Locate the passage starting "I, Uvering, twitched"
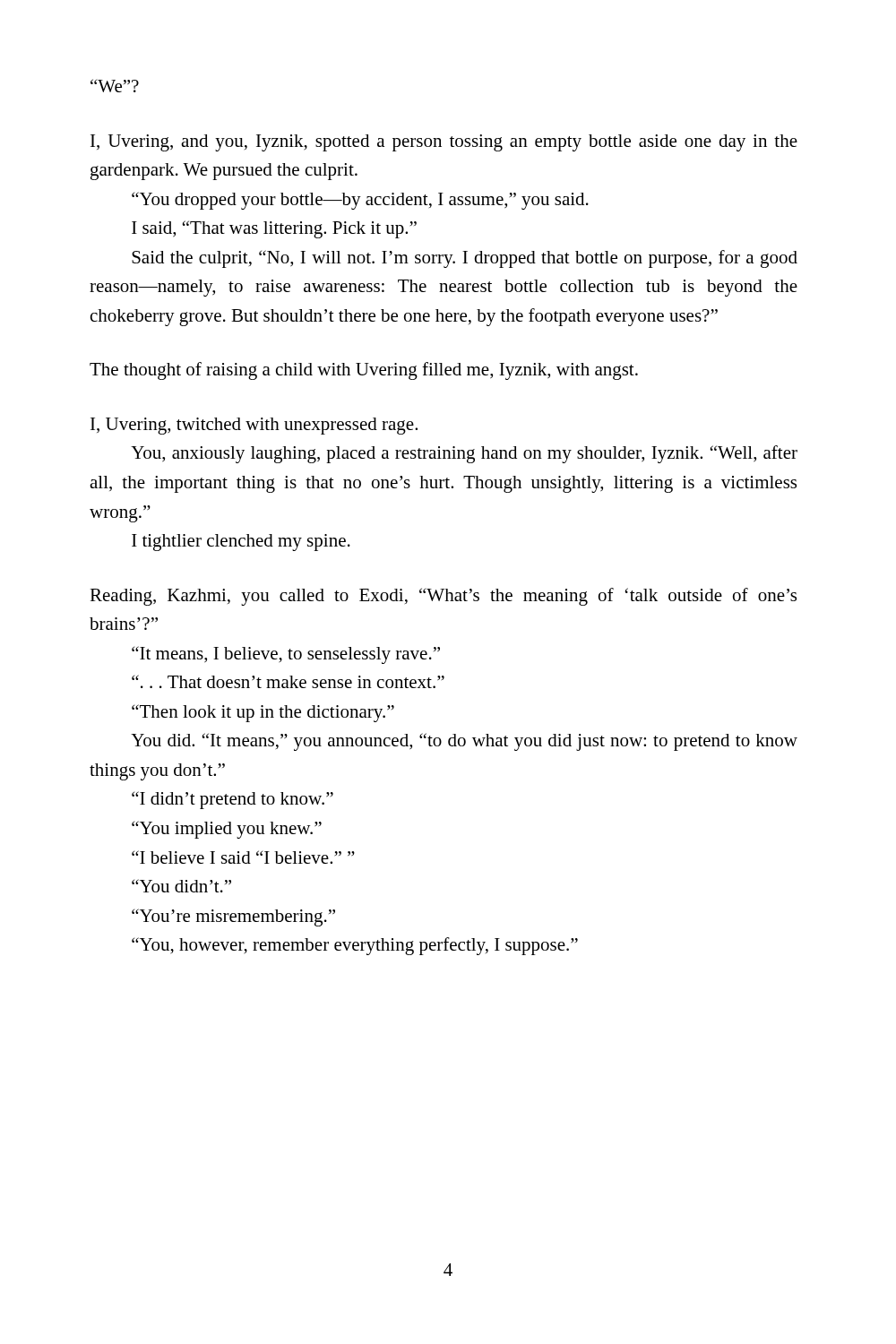This screenshot has width=896, height=1344. pyautogui.click(x=254, y=424)
